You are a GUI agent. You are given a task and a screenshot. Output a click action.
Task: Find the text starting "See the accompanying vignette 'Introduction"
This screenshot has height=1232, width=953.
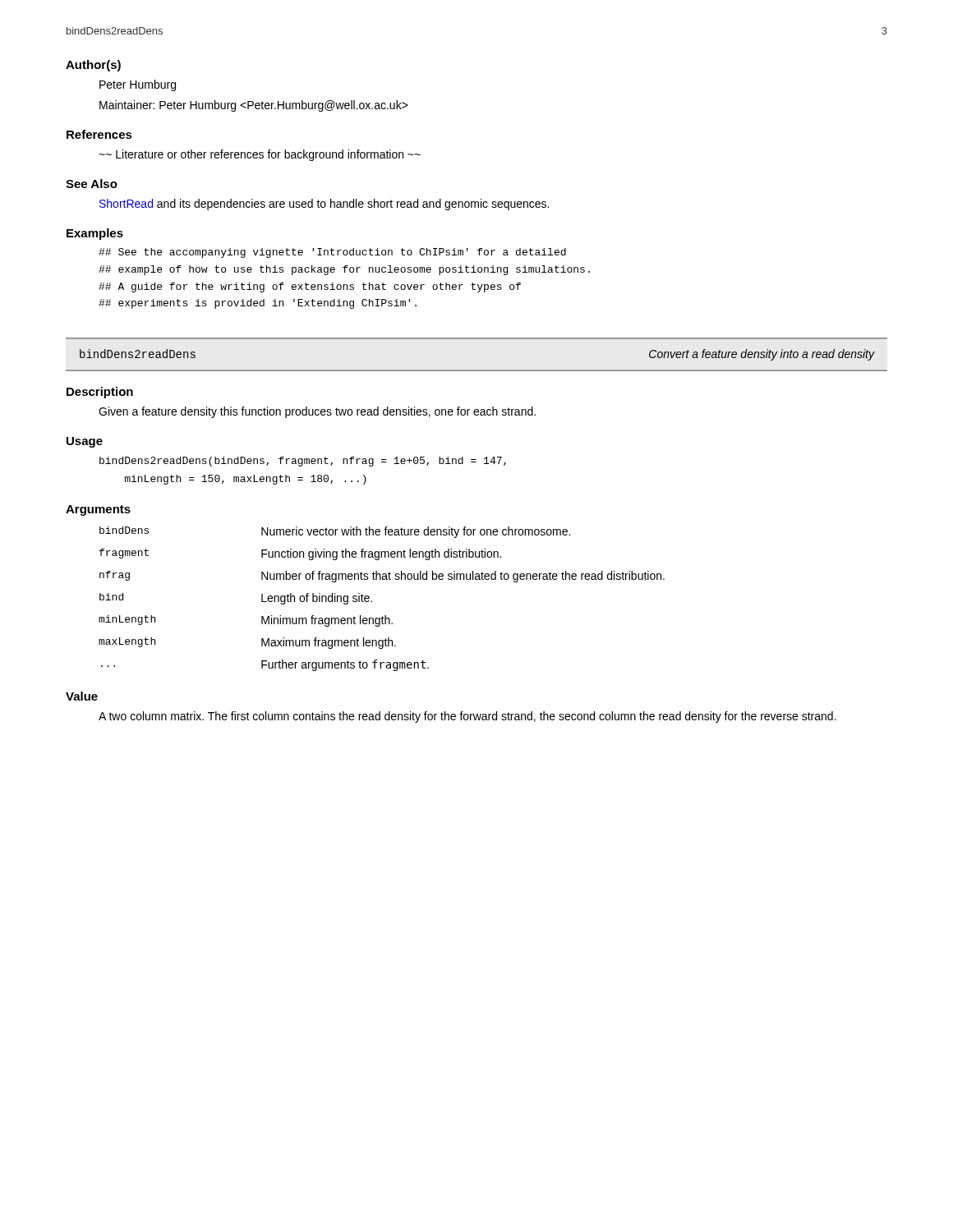(x=345, y=278)
